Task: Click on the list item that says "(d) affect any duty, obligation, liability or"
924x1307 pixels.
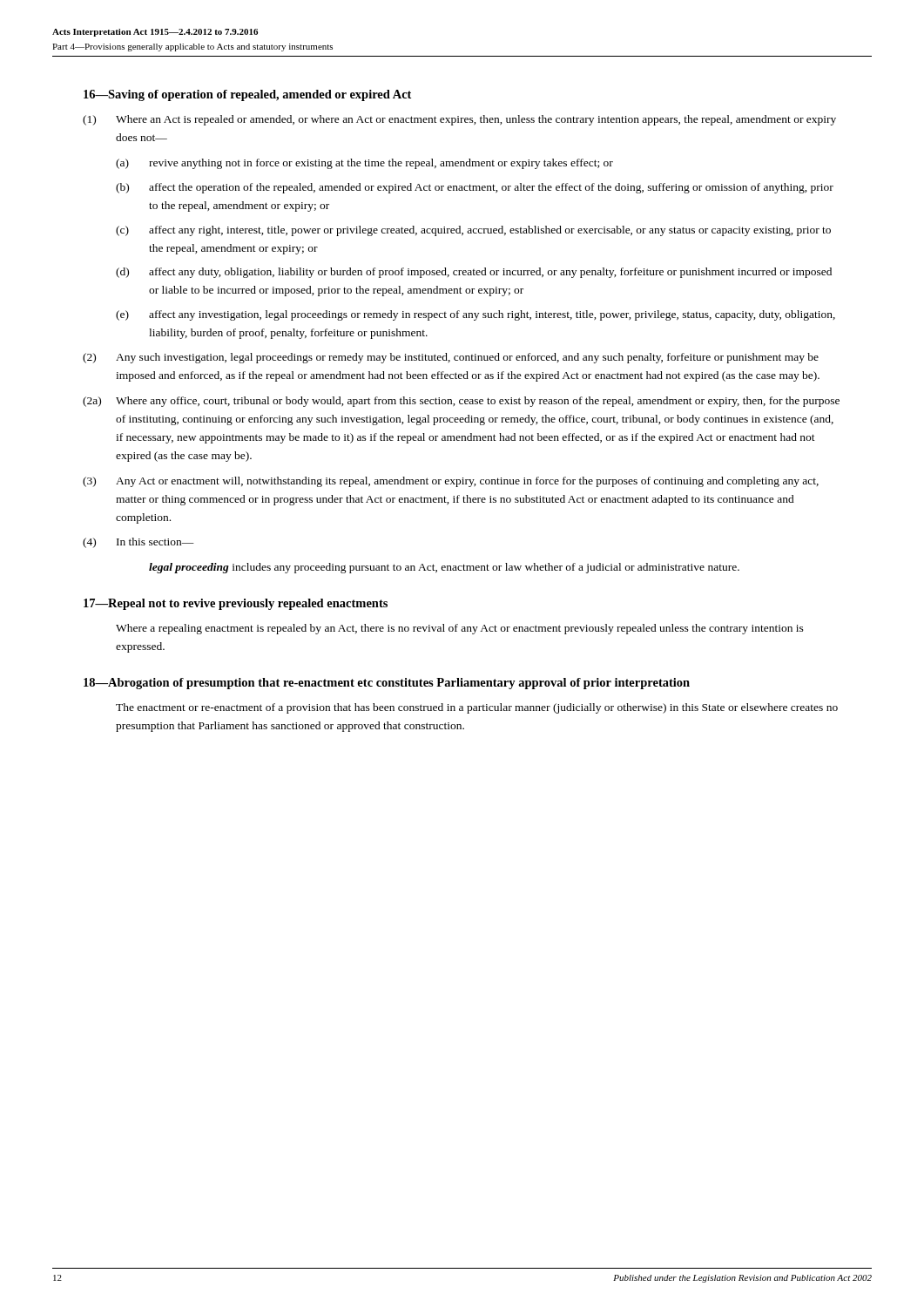Action: coord(479,282)
